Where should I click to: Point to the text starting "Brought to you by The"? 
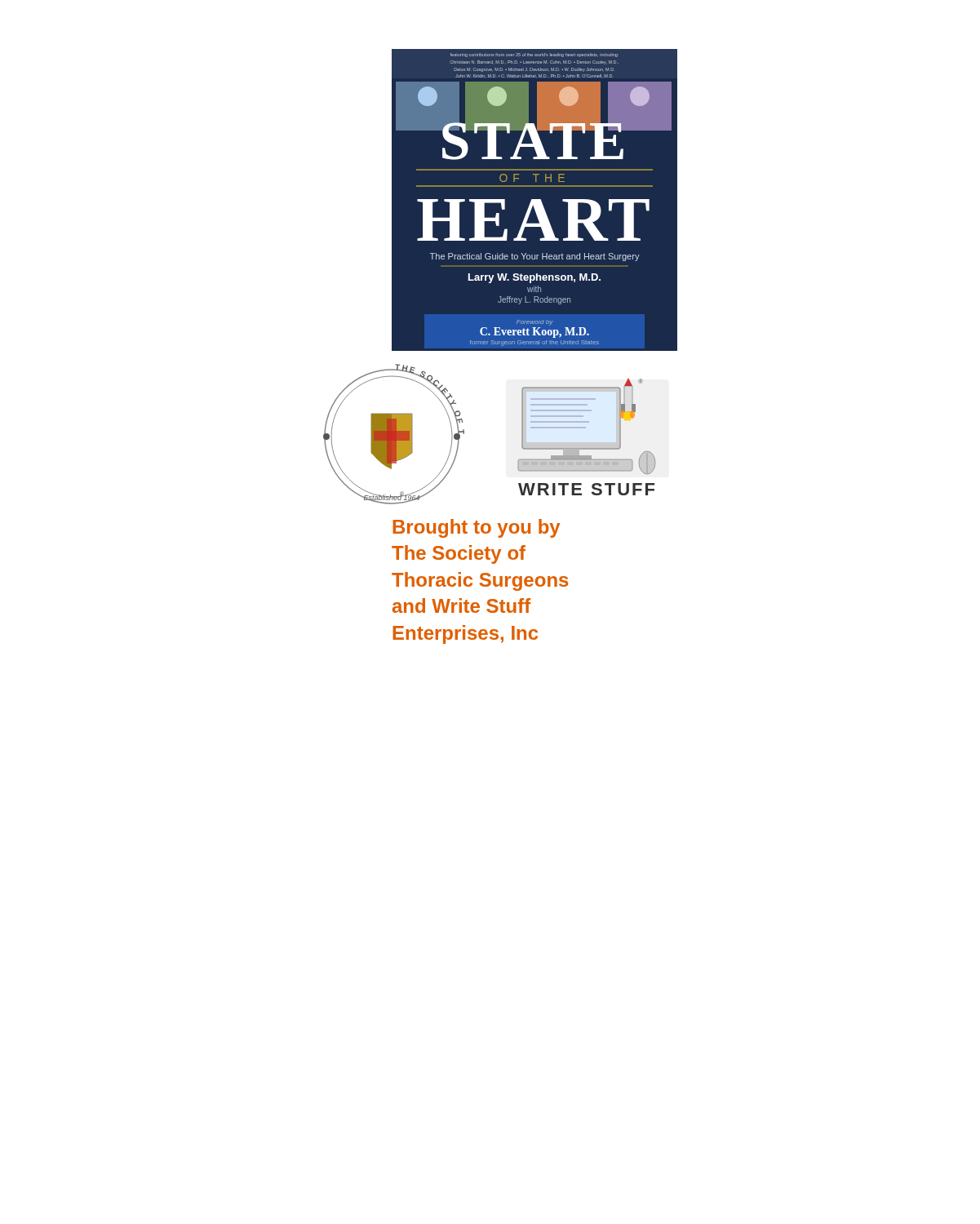[480, 580]
